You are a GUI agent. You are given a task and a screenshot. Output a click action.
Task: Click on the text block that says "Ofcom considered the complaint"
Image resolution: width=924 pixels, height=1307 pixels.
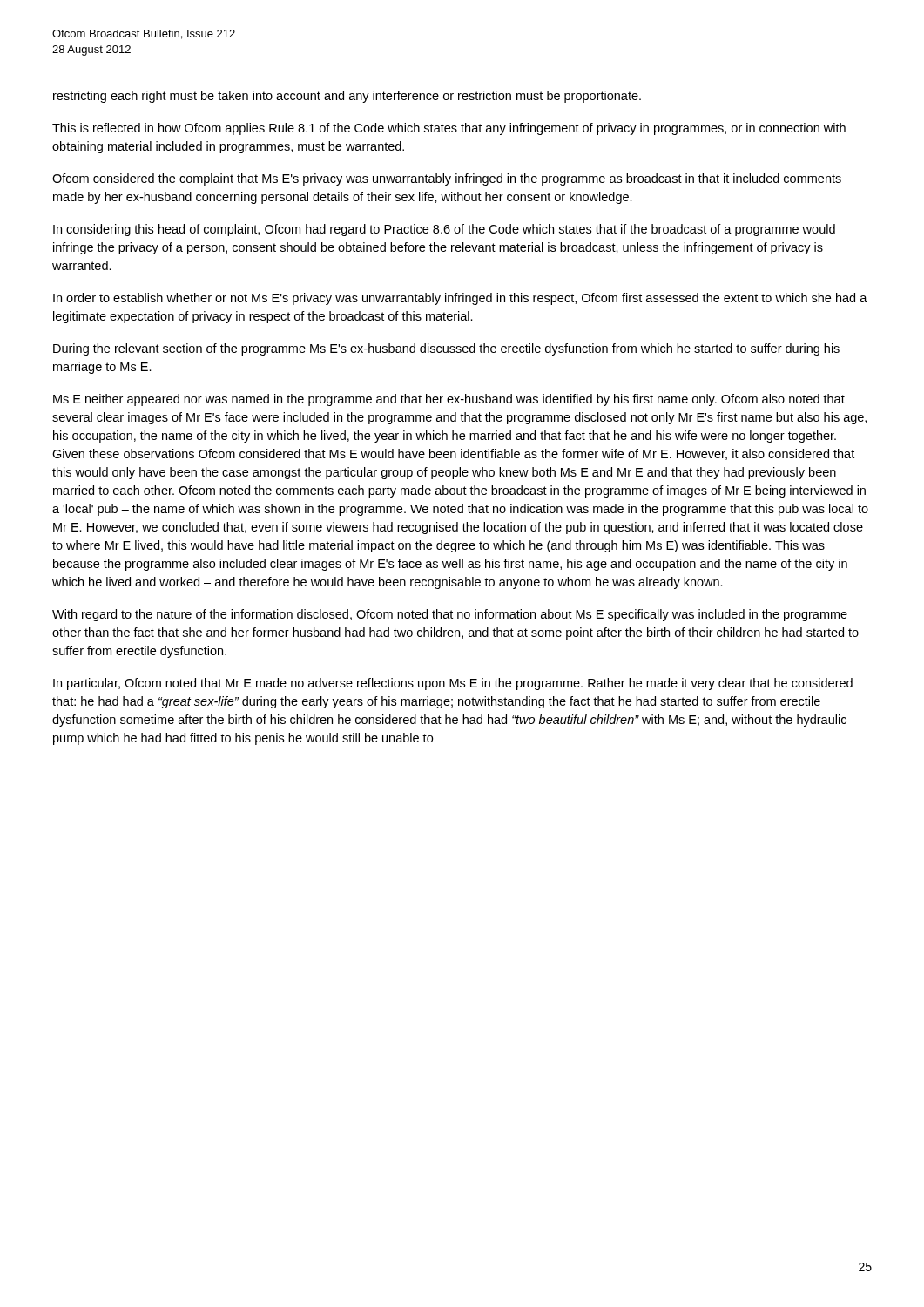click(x=447, y=188)
